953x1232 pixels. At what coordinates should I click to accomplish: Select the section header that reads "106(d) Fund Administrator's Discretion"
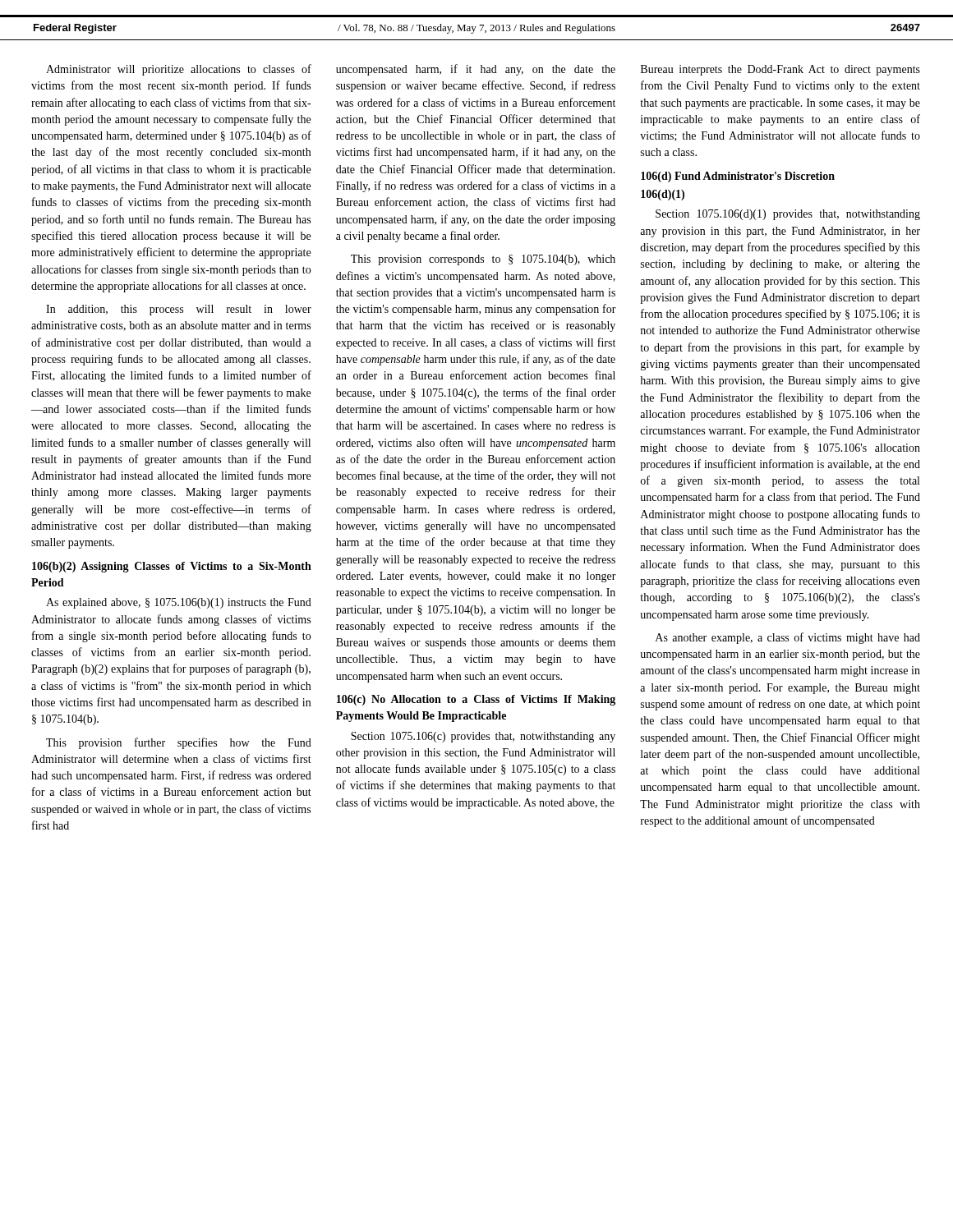[780, 177]
